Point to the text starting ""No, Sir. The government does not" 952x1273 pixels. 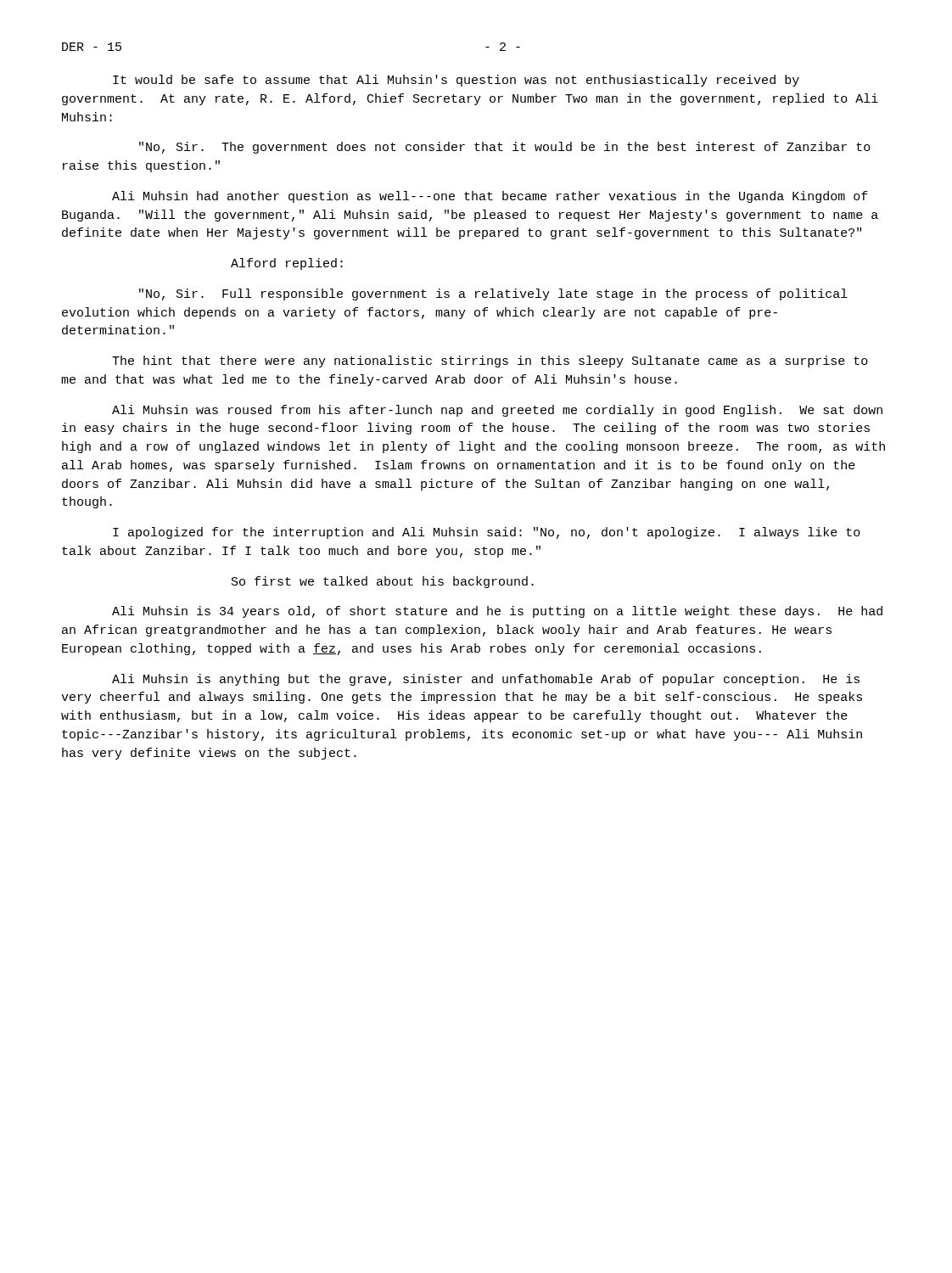pyautogui.click(x=476, y=158)
